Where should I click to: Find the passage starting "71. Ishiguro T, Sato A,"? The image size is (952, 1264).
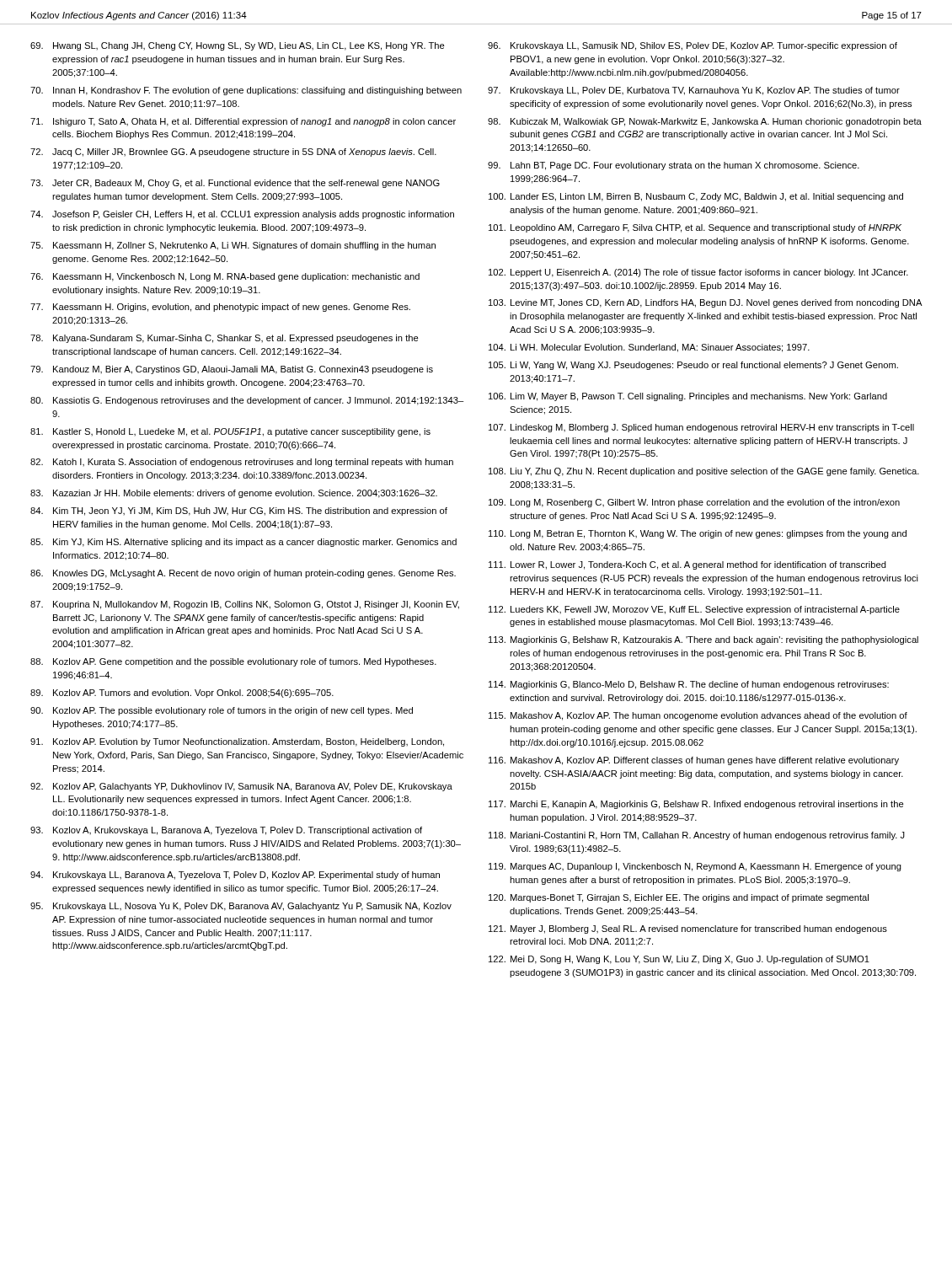pyautogui.click(x=247, y=128)
